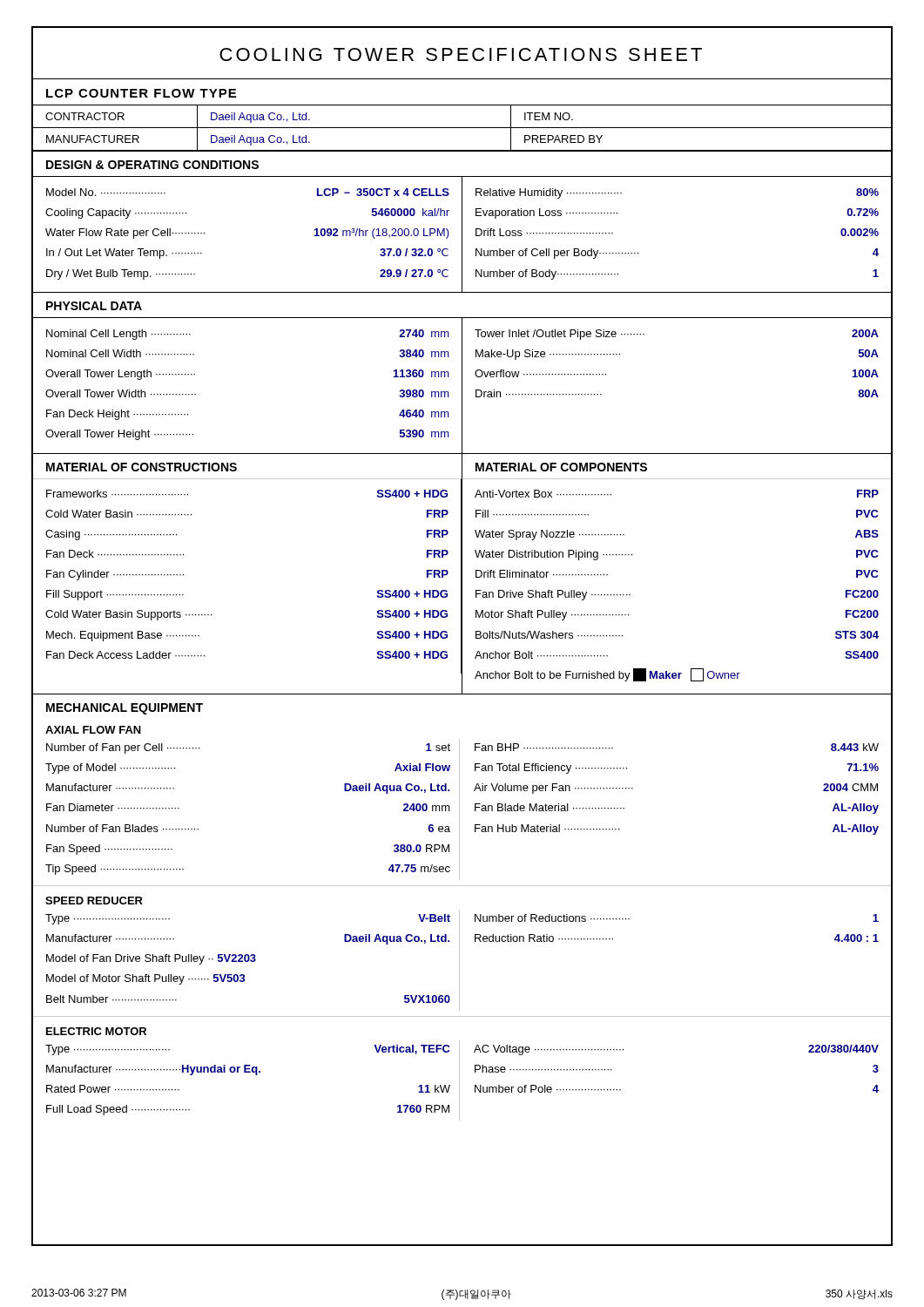This screenshot has width=924, height=1307.
Task: Locate the title
Action: [462, 54]
